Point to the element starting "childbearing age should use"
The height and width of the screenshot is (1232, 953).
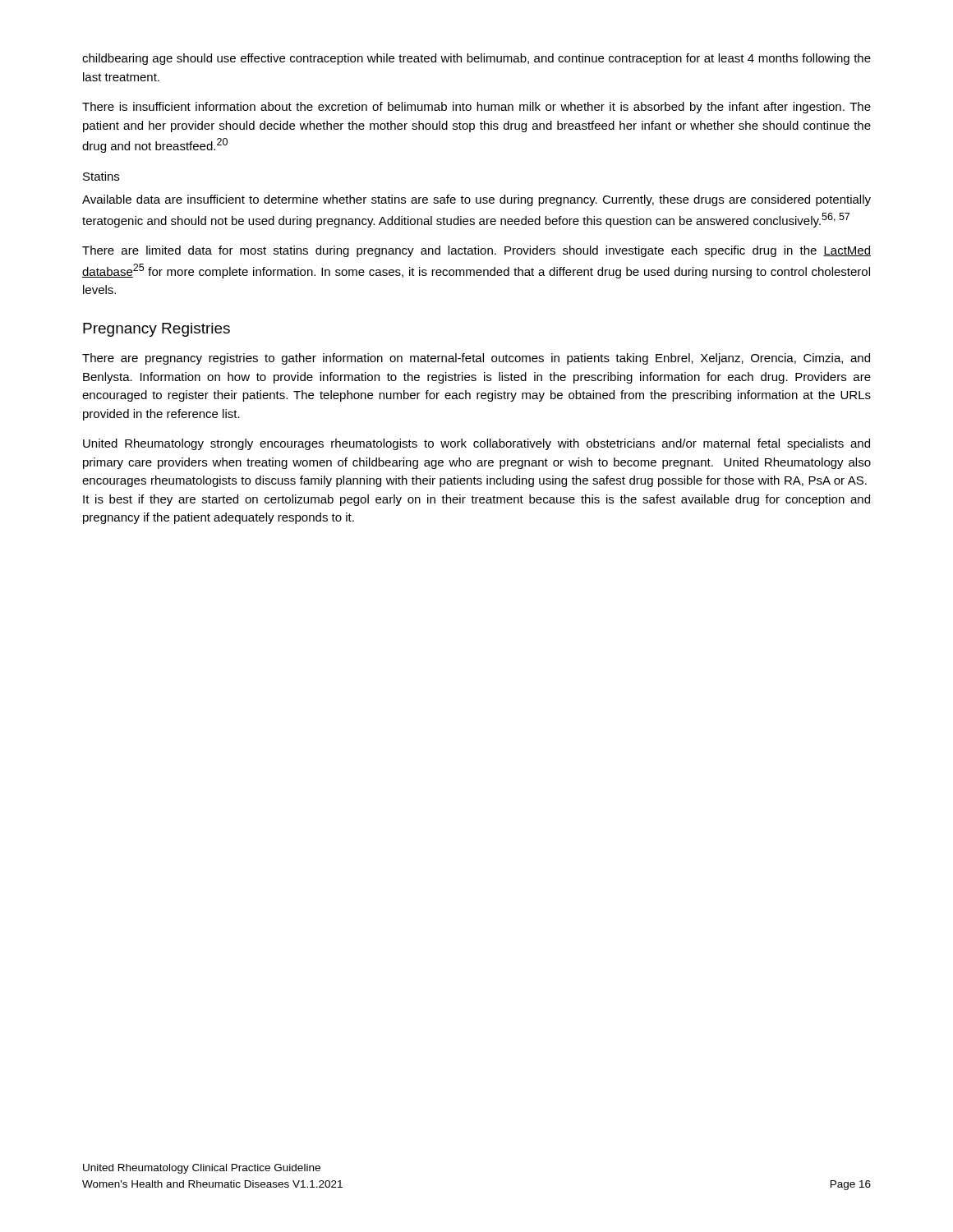[476, 68]
